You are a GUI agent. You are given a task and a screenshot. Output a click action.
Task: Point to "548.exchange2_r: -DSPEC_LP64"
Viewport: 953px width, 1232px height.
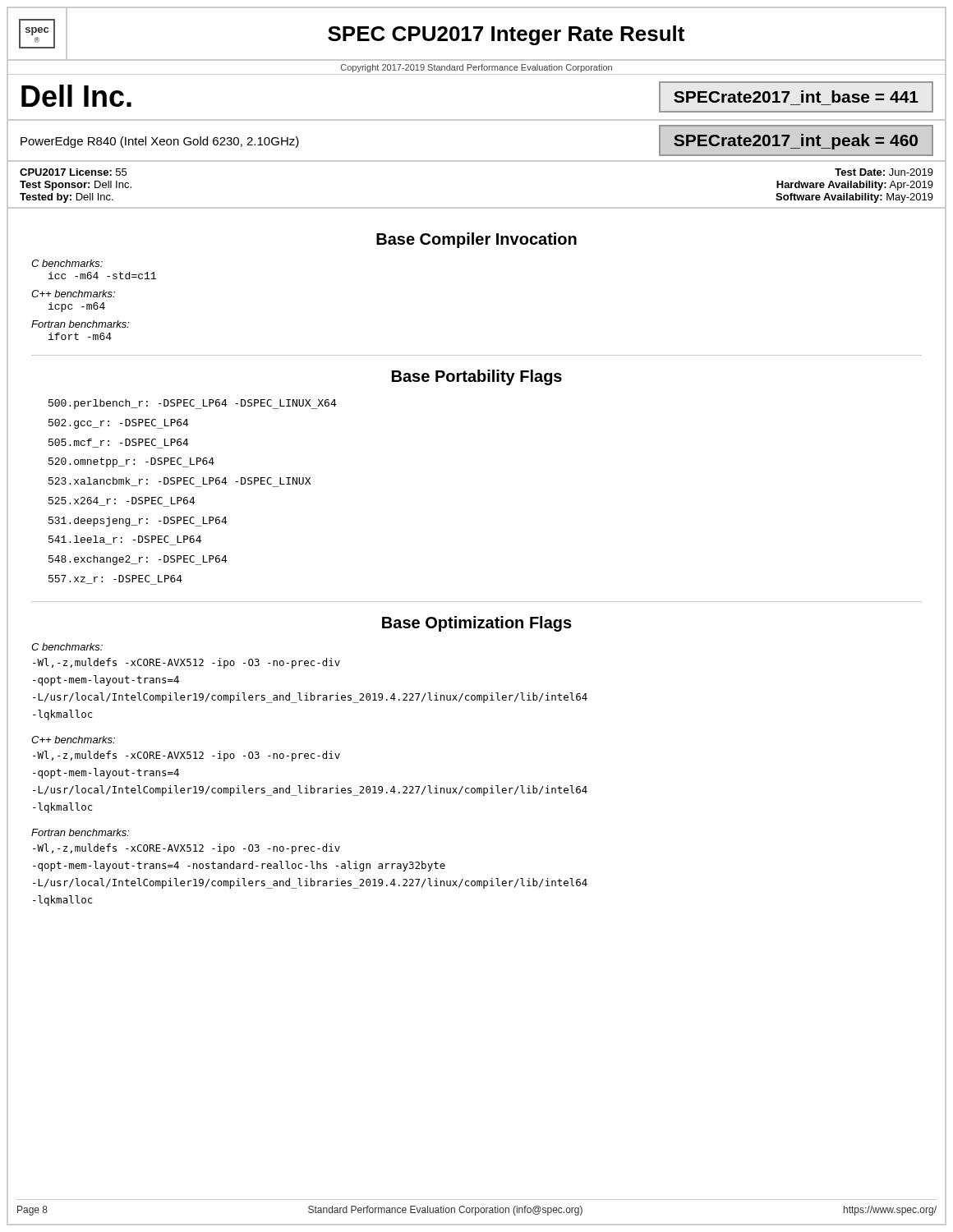pos(138,559)
